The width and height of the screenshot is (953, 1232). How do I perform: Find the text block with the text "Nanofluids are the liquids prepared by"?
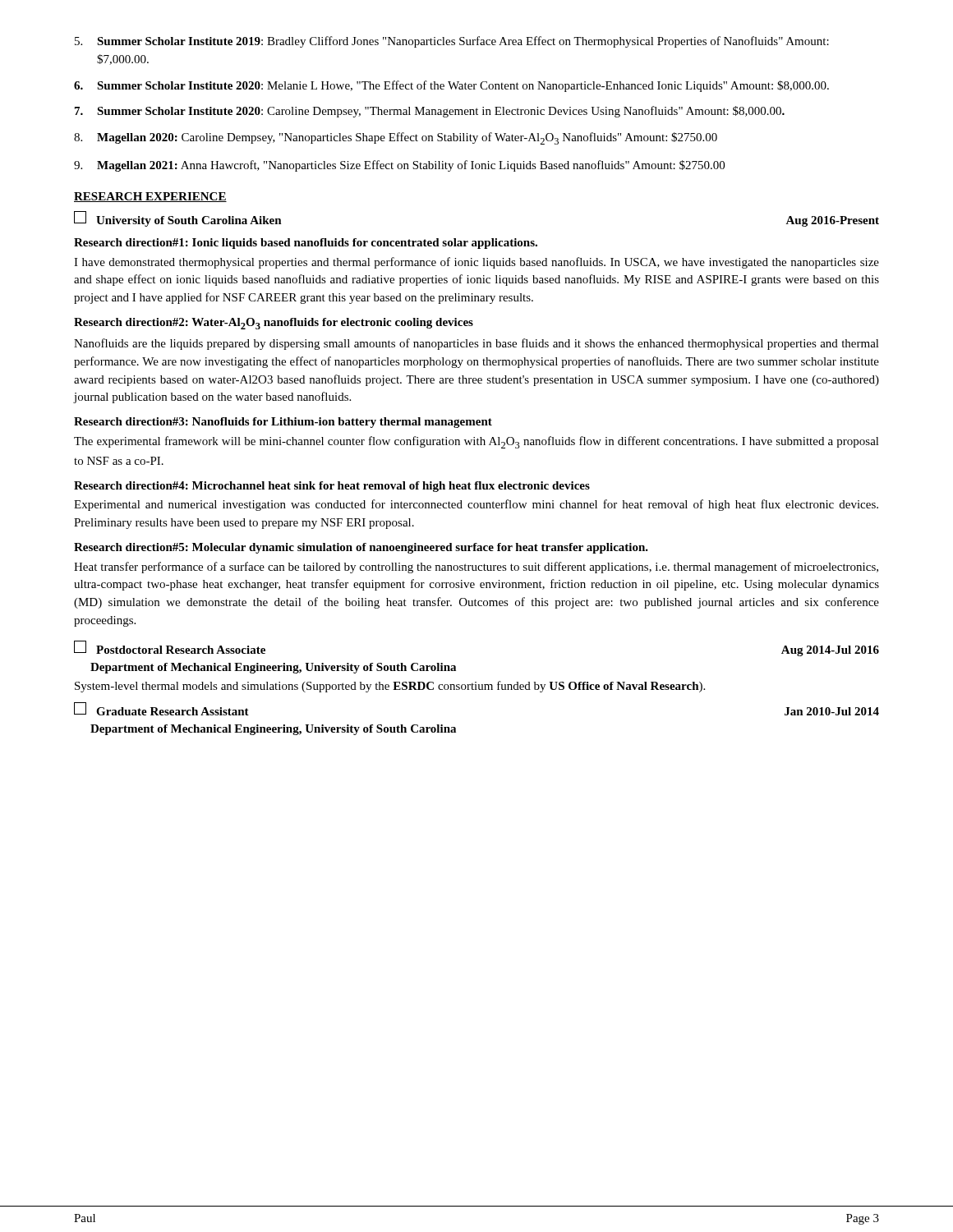tap(476, 370)
